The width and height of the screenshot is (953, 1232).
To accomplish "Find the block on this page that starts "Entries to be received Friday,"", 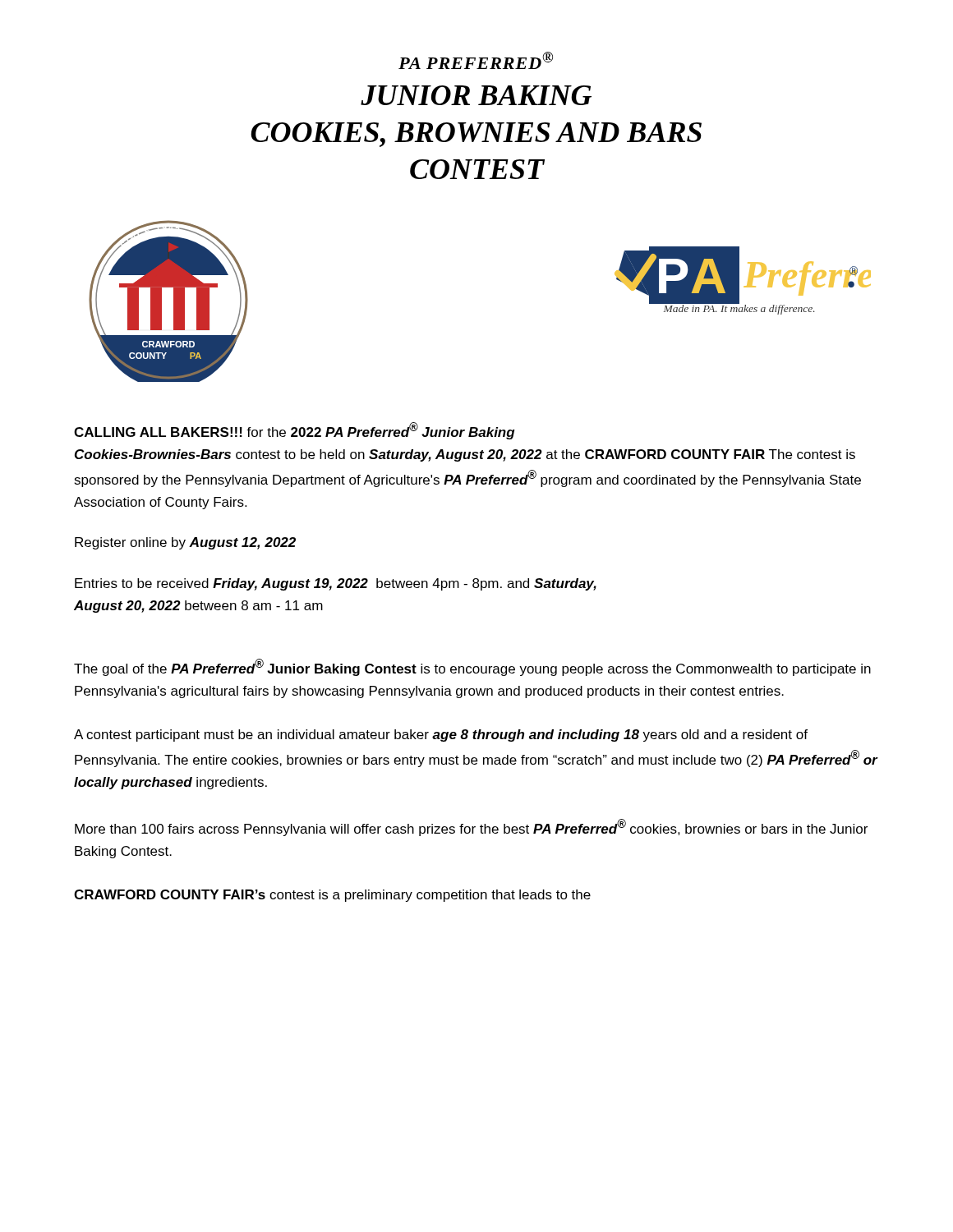I will [336, 594].
